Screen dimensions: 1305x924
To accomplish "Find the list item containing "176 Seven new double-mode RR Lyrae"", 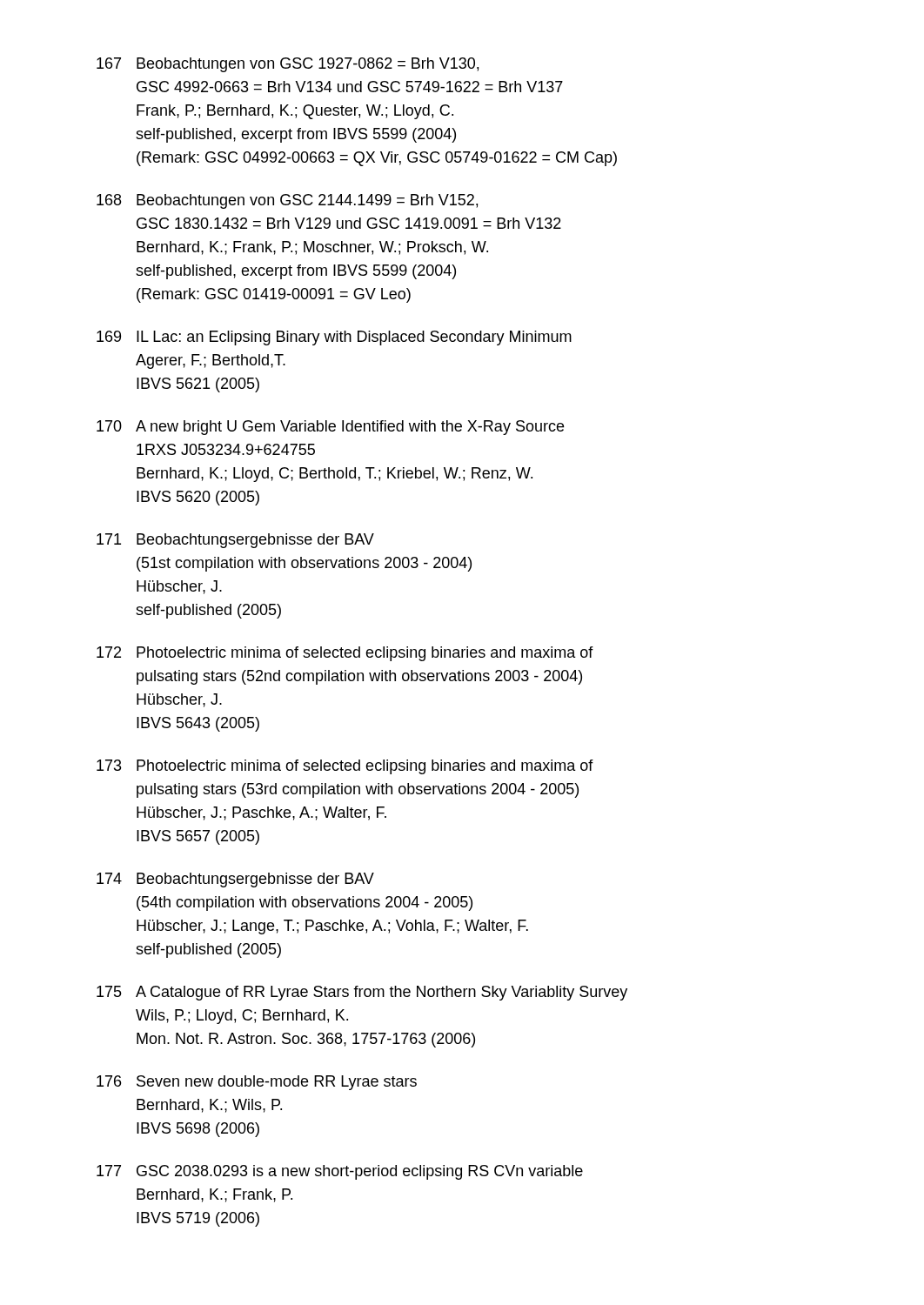I will (257, 1083).
